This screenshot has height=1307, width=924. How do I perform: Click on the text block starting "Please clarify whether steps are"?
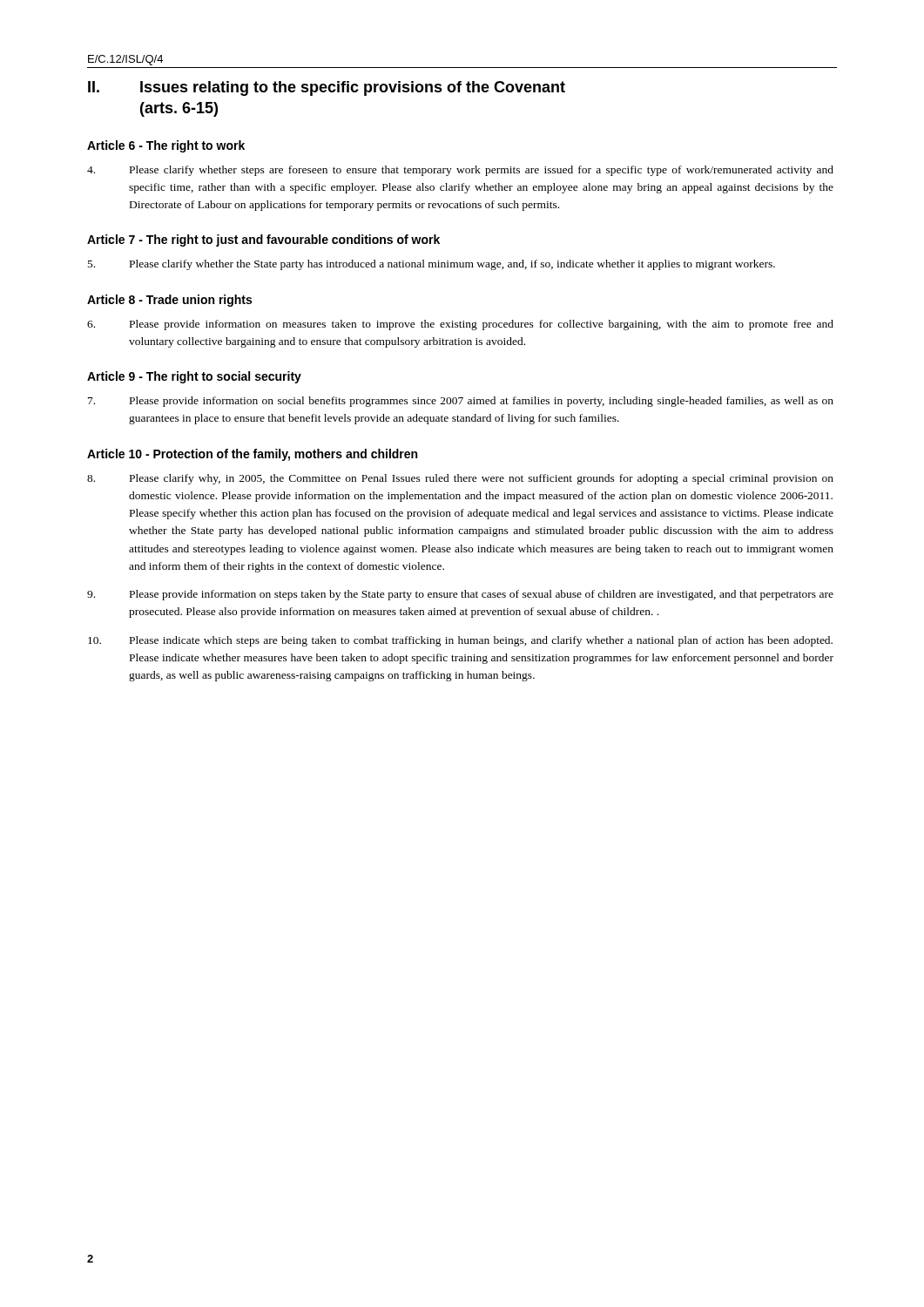point(462,187)
